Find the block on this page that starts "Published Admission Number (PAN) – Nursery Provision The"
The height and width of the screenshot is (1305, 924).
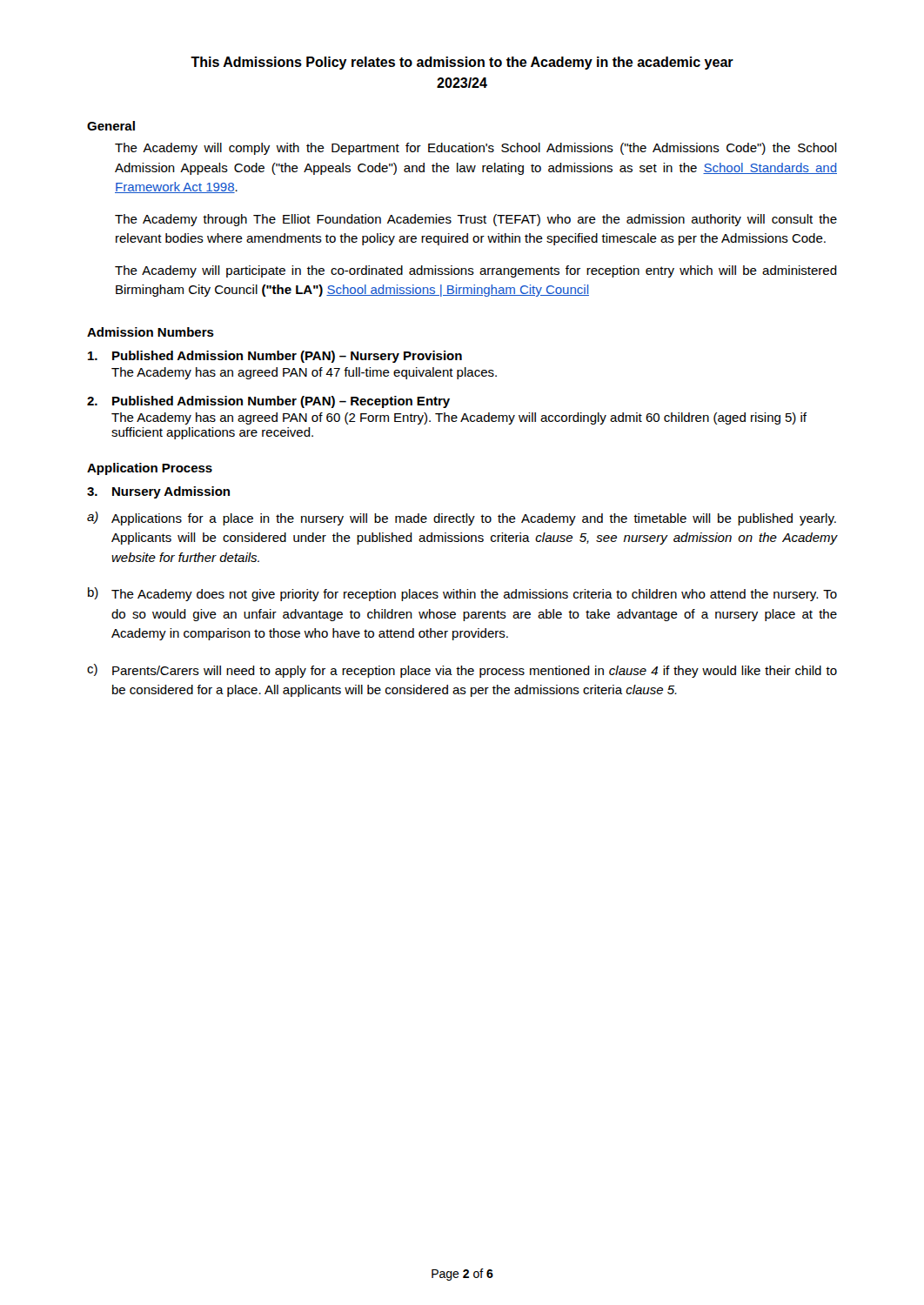(462, 363)
